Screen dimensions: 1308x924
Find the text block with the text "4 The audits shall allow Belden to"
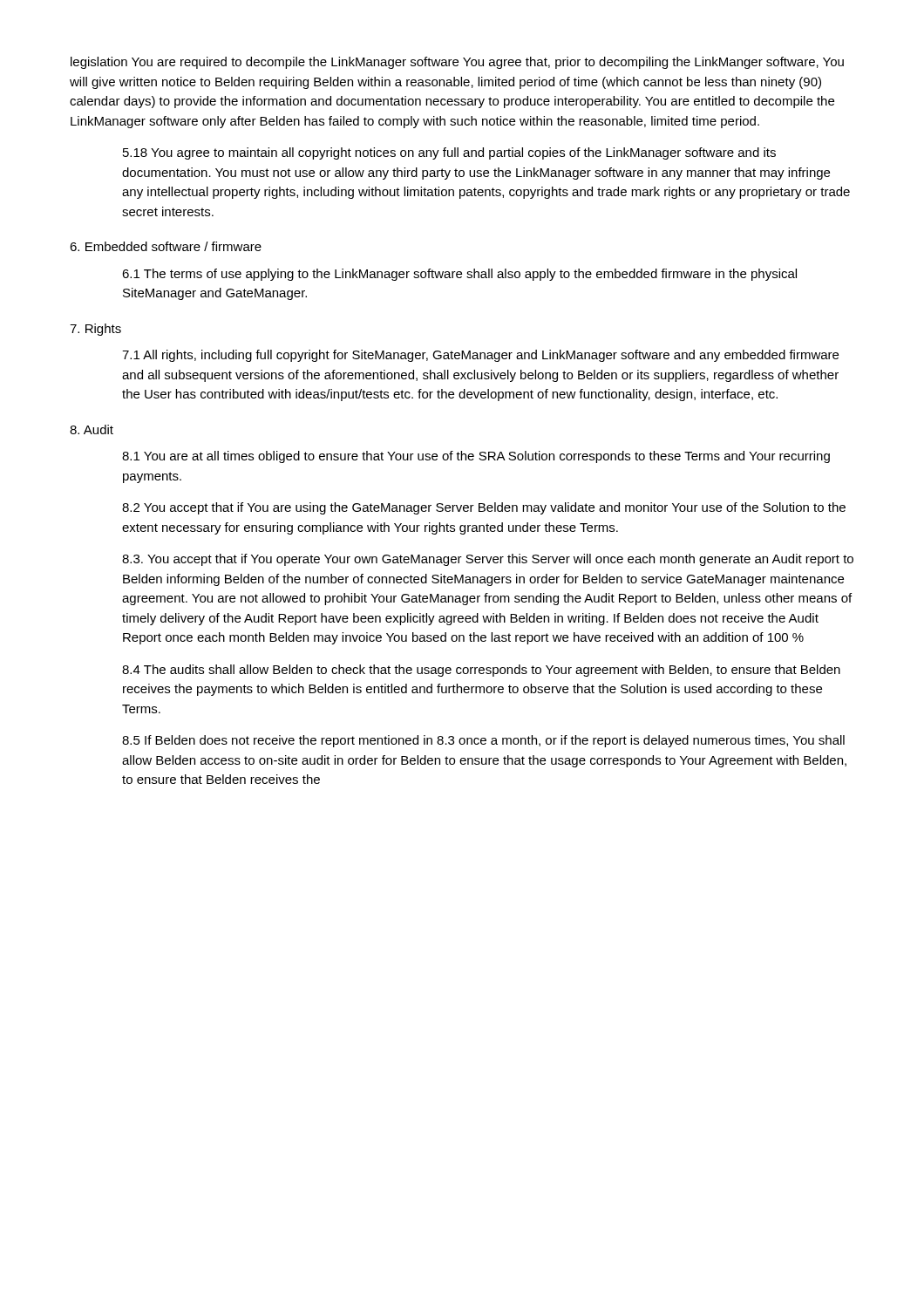(x=488, y=689)
